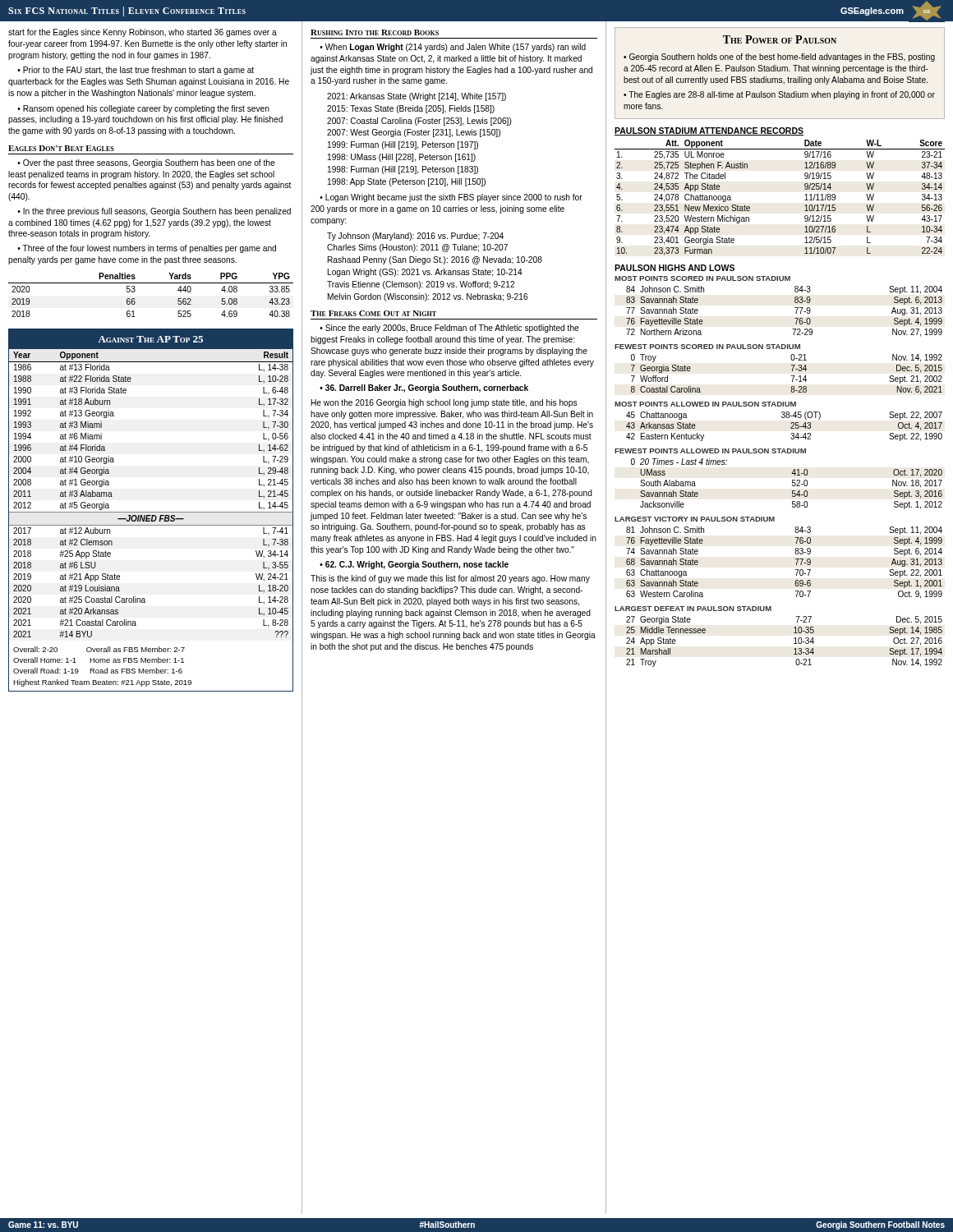Navigate to the text starting "He won the 2016 Georgia high school long"

pos(453,476)
